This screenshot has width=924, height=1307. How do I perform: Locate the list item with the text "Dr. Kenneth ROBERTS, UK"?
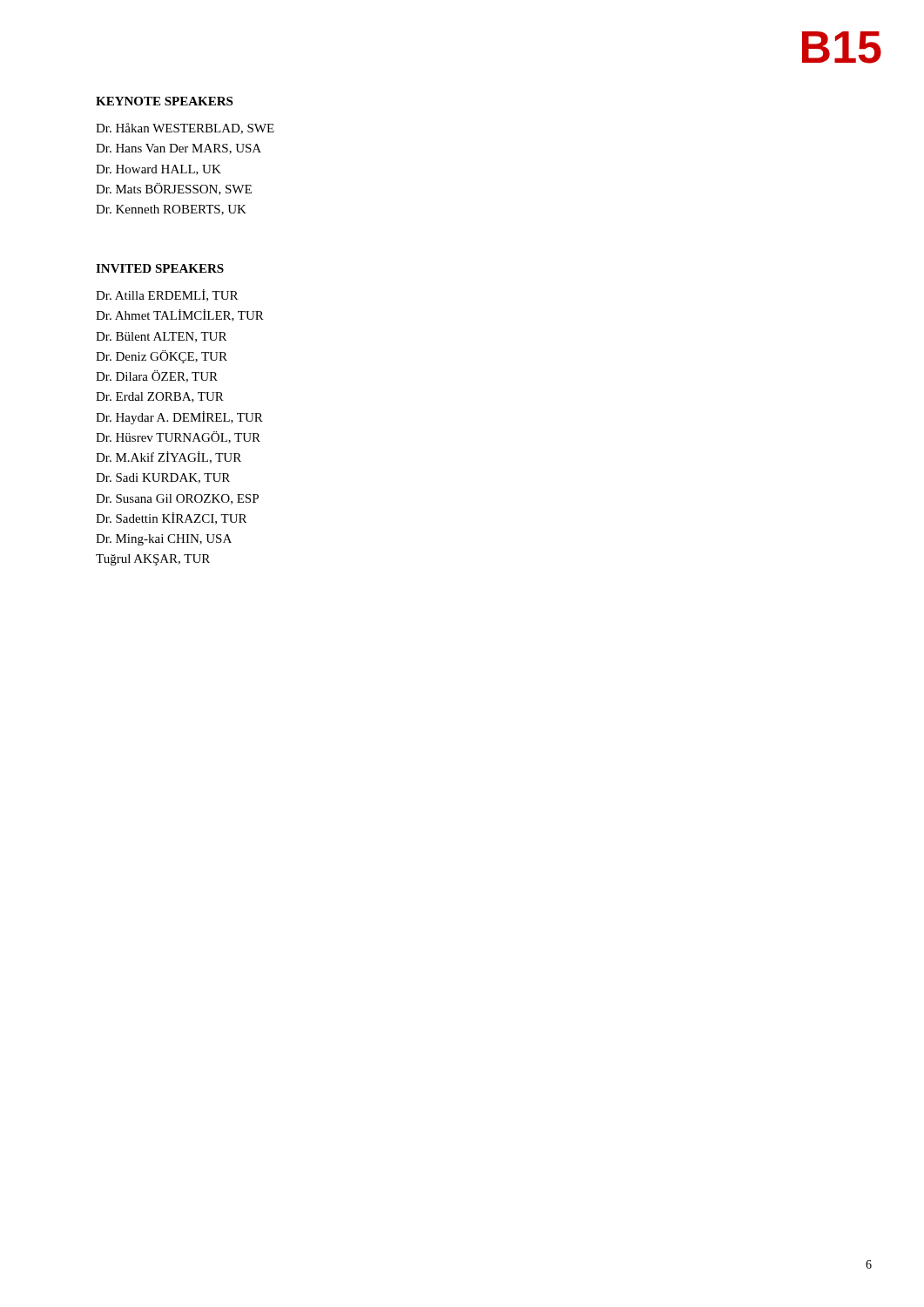[x=171, y=209]
